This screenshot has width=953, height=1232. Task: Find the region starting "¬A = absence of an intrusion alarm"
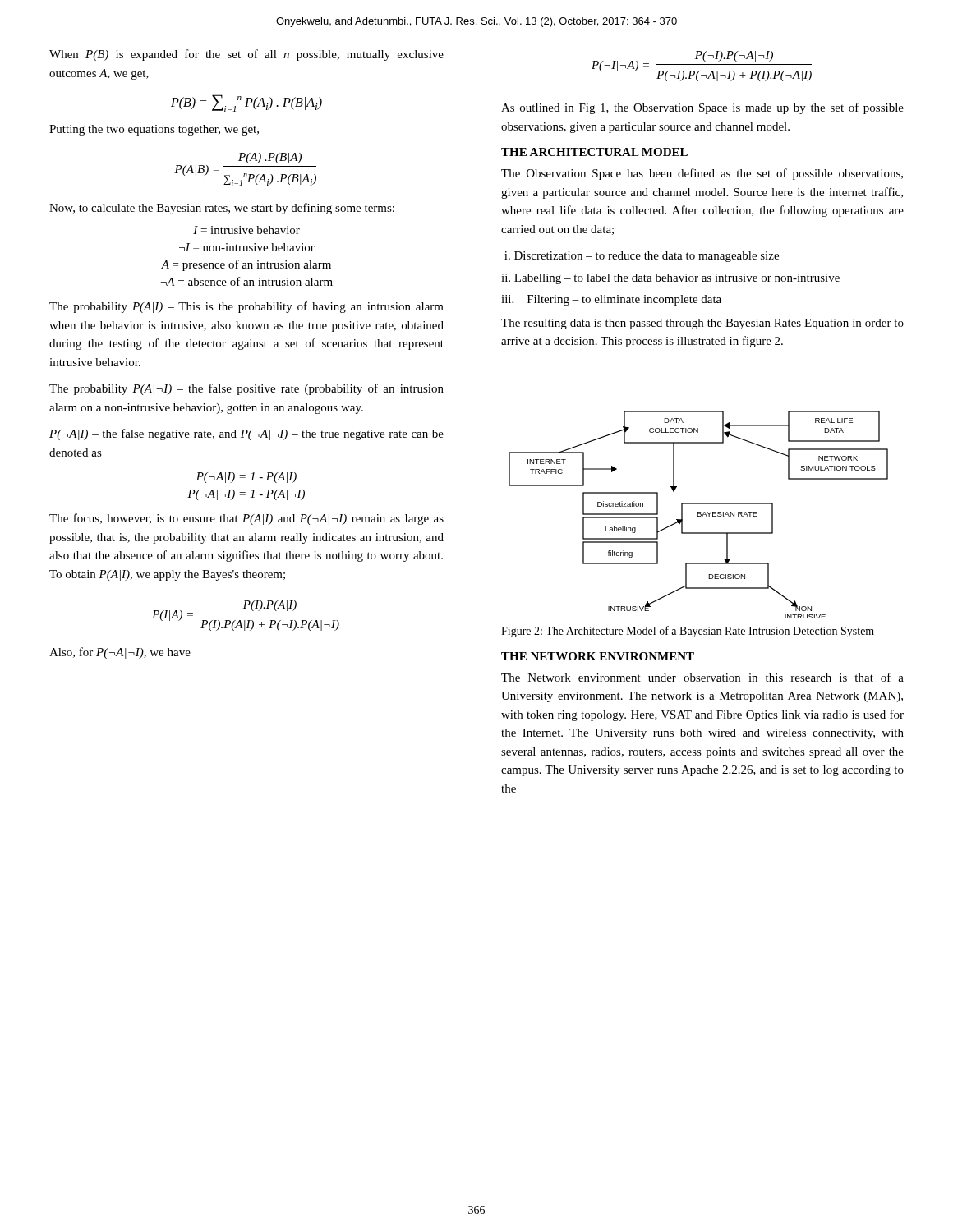tap(246, 282)
